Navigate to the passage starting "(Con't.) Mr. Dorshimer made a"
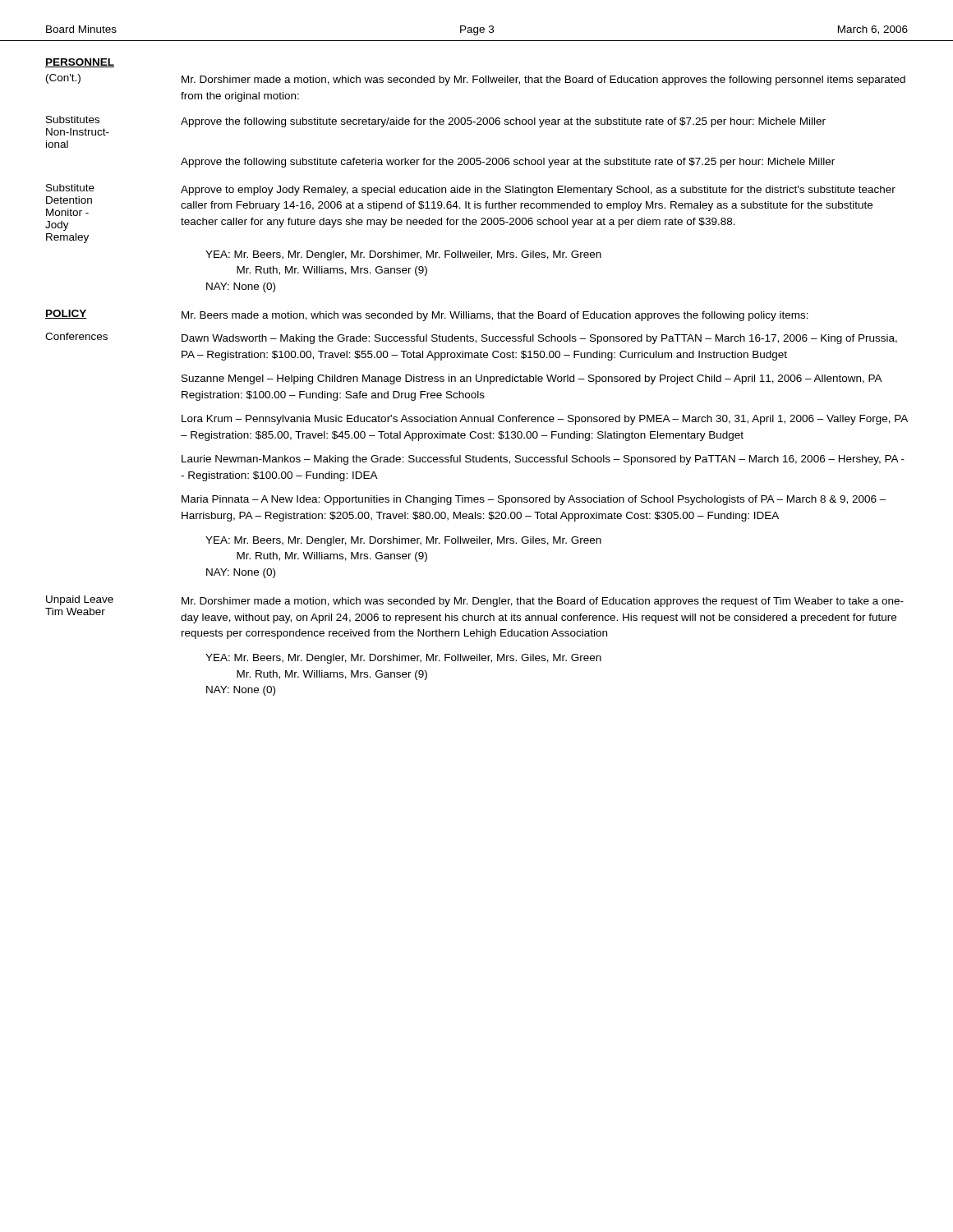953x1232 pixels. 476,88
